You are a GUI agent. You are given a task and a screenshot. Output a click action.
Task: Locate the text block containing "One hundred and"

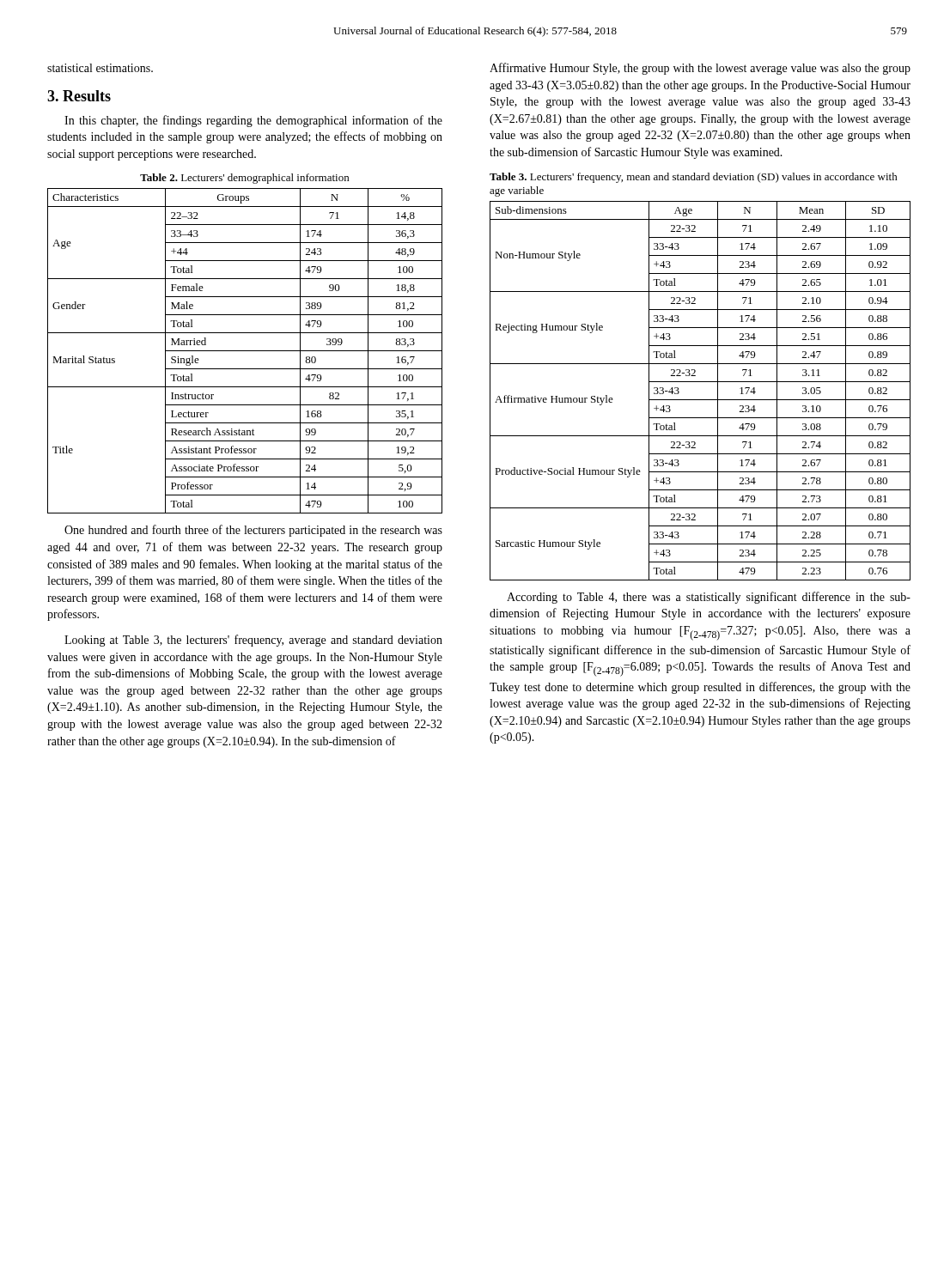click(x=245, y=573)
